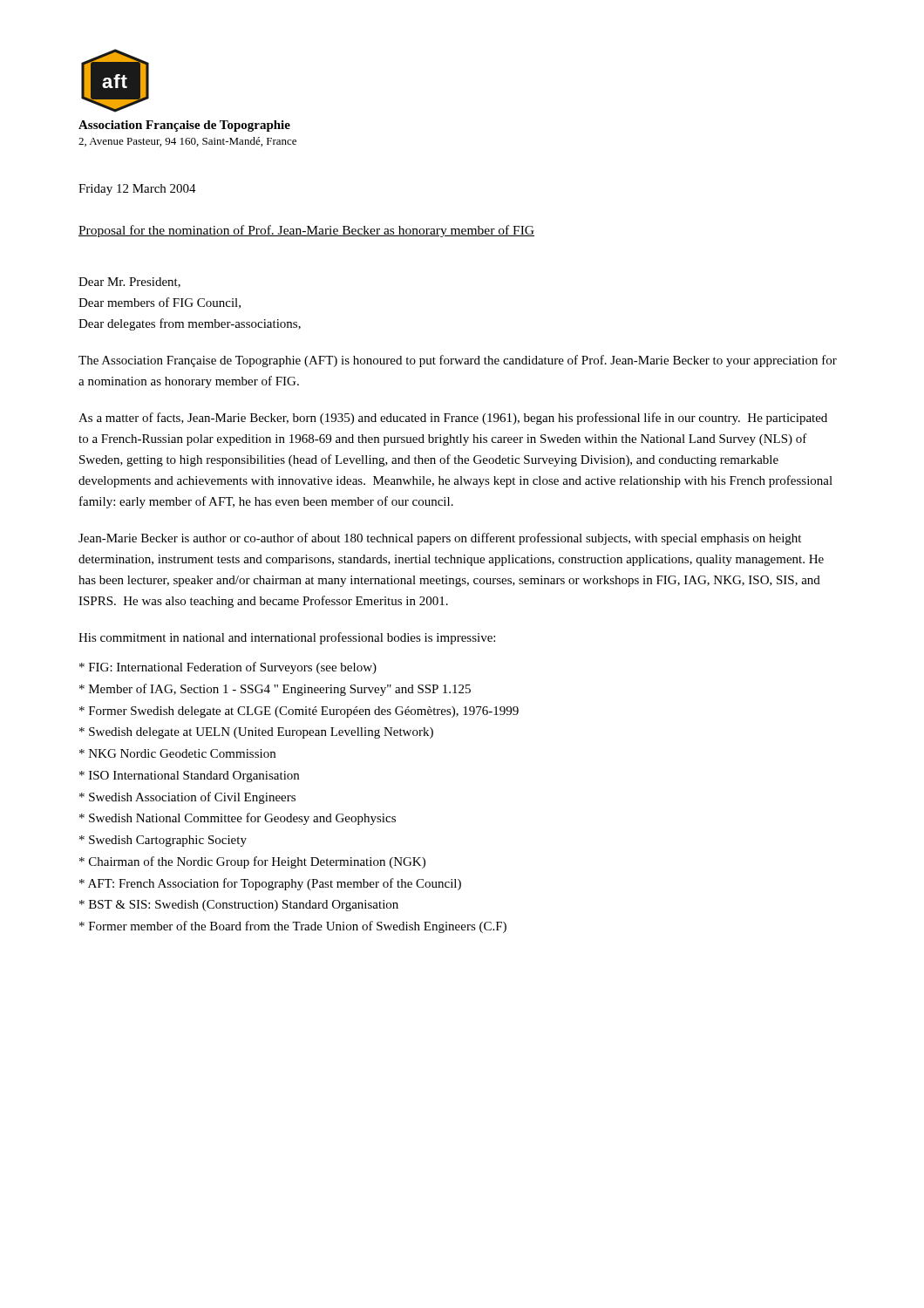
Task: Where does it say "FIG: International Federation of Surveyors (see below)"?
Action: pyautogui.click(x=227, y=667)
